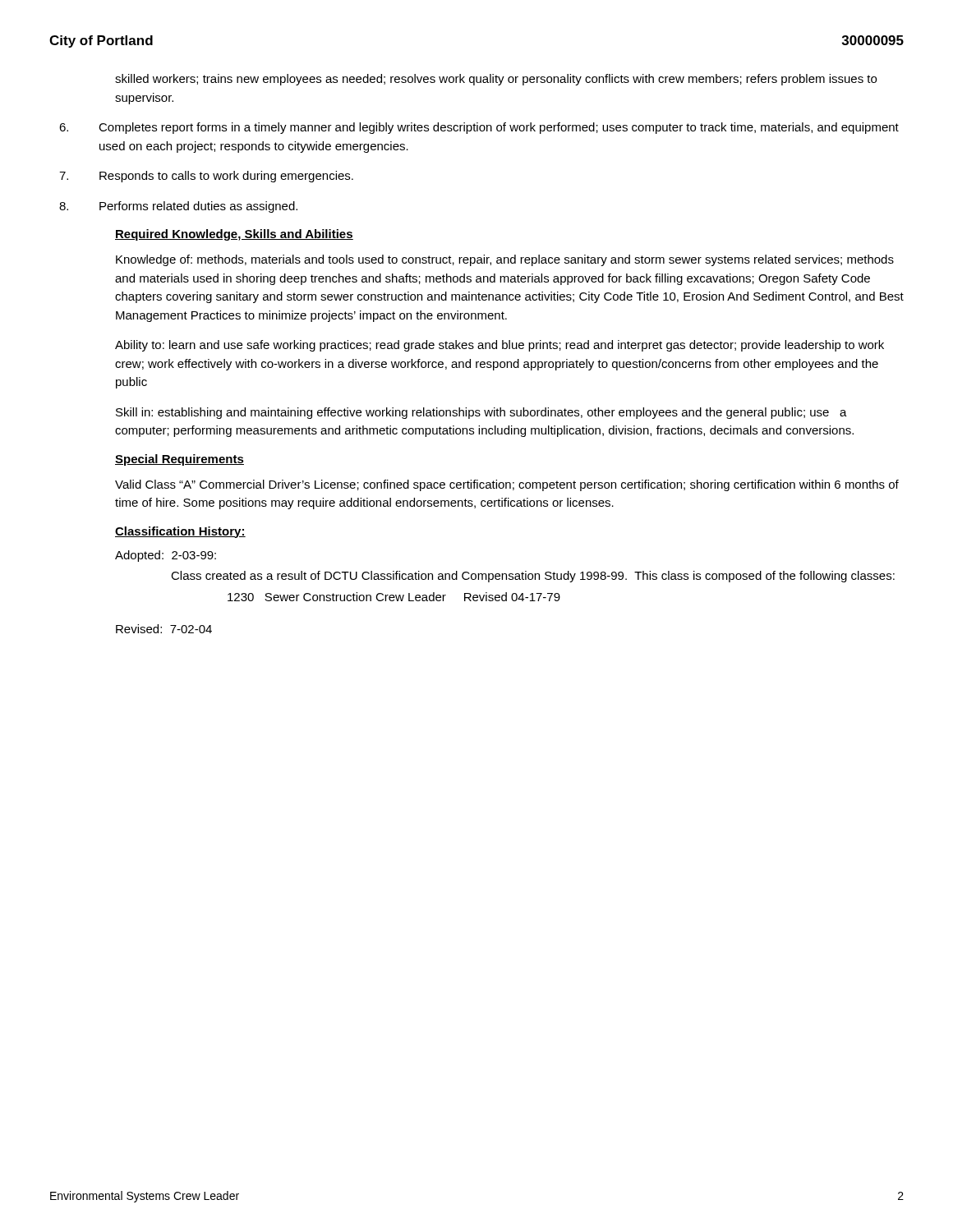Viewport: 953px width, 1232px height.
Task: Where is the passage that starts "Class created as a result"?
Action: [x=533, y=575]
